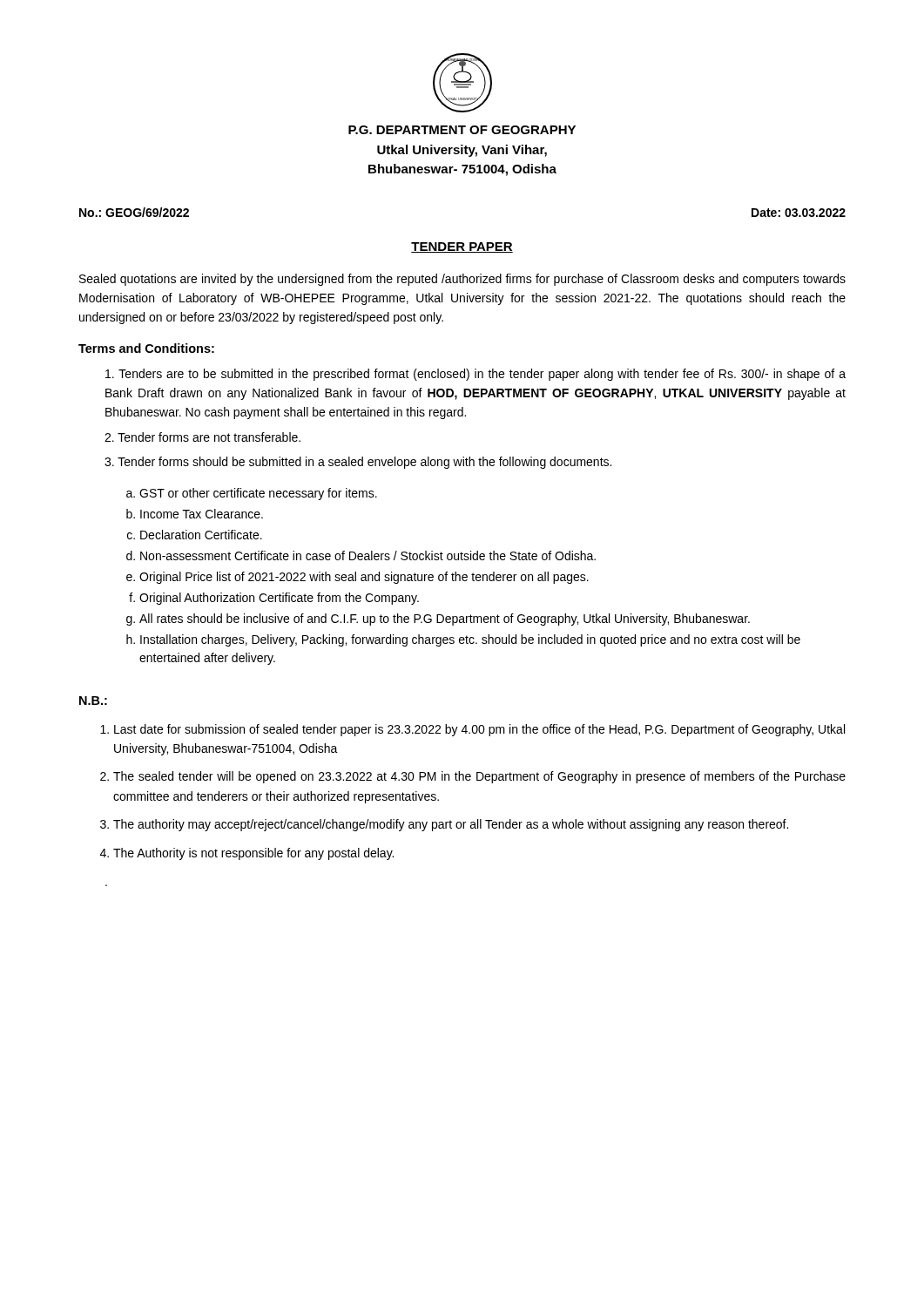
Task: Select the text block starting "Income Tax Clearance."
Action: pos(202,514)
